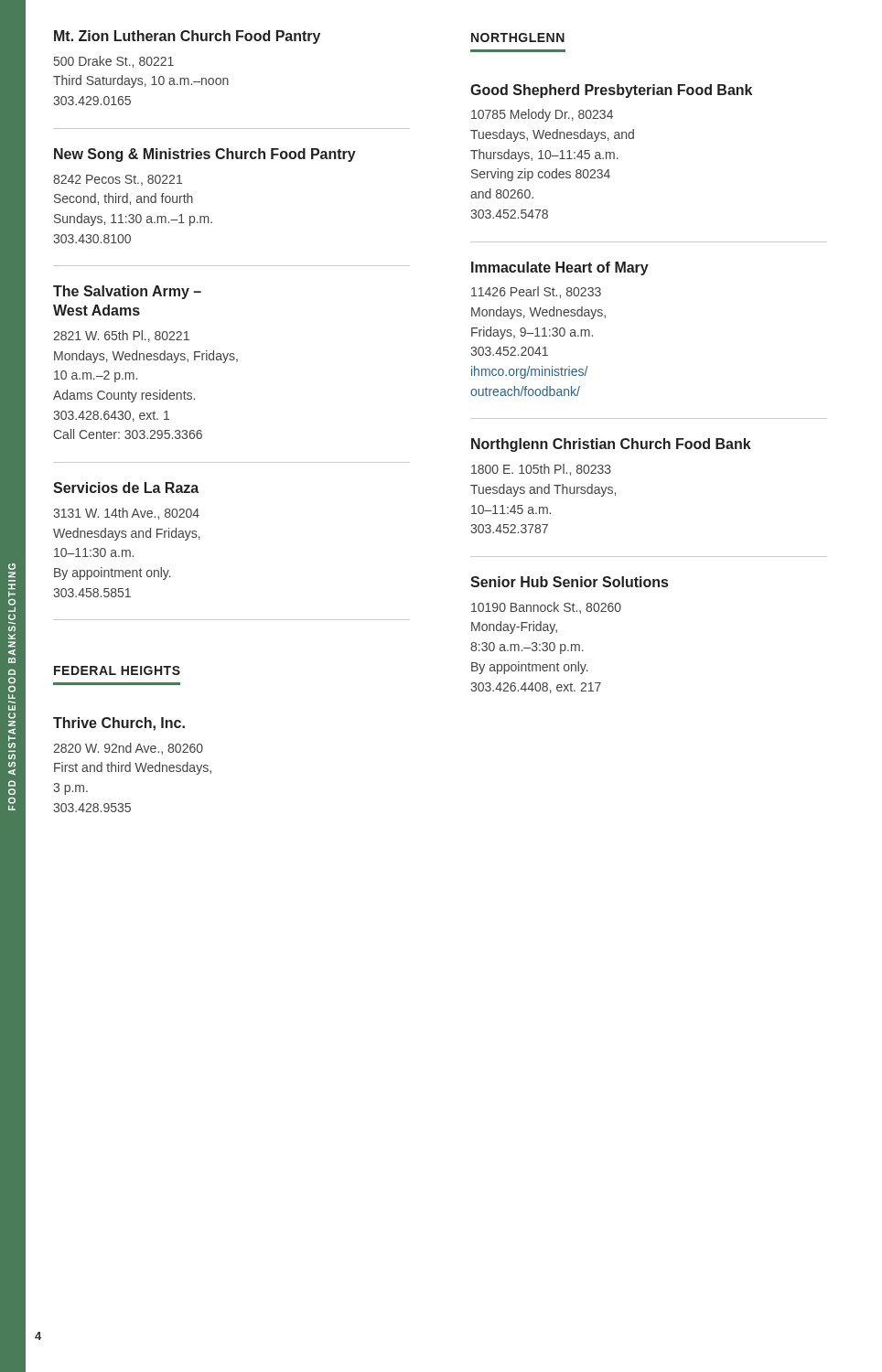
Task: Select the list item containing "Mt. Zion Lutheran Church Food Pantry"
Action: [x=231, y=69]
